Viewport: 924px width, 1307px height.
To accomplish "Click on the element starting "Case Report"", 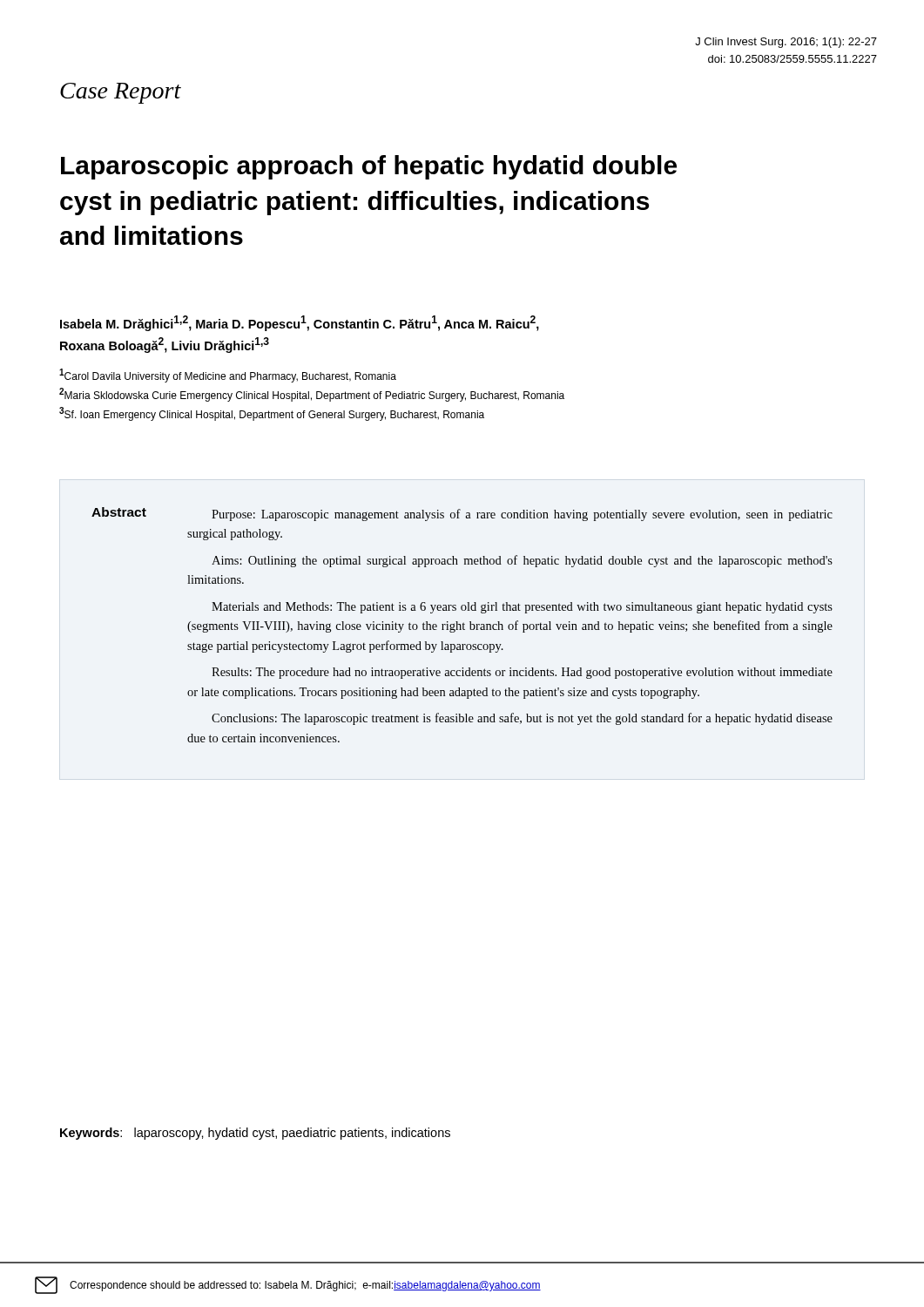I will point(120,90).
